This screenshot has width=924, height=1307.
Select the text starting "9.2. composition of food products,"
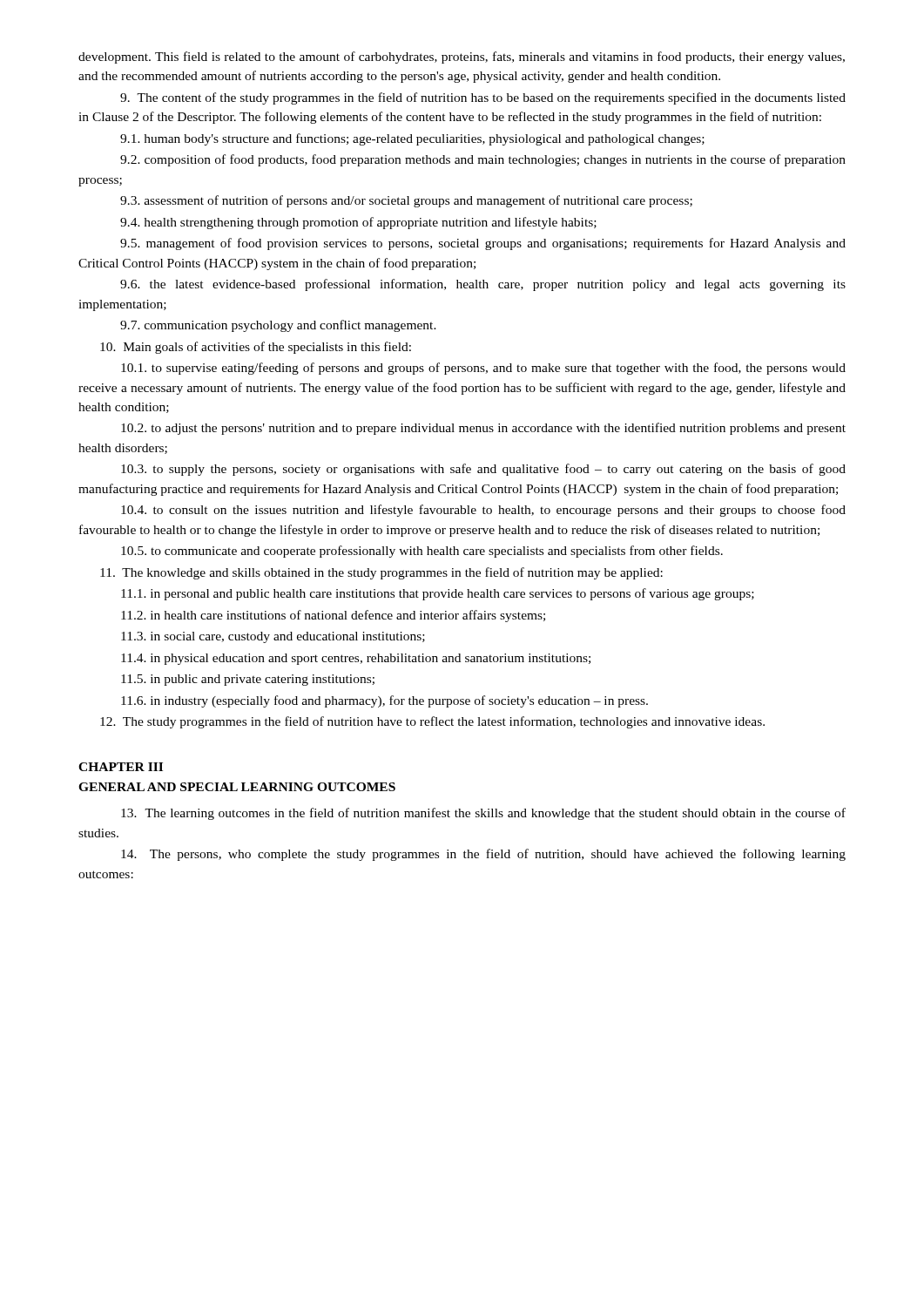pyautogui.click(x=462, y=170)
